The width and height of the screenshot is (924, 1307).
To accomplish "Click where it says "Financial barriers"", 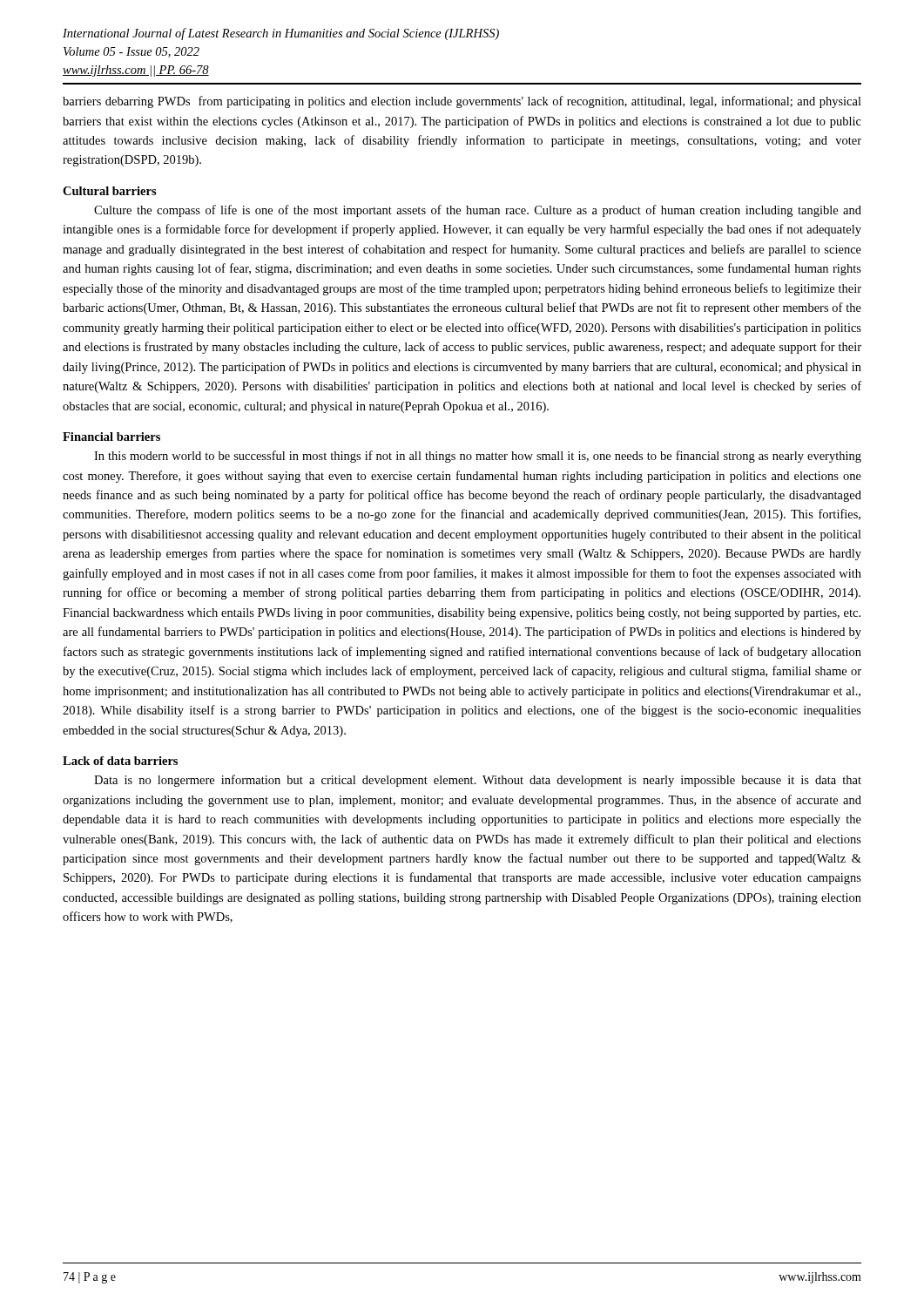I will coord(112,437).
